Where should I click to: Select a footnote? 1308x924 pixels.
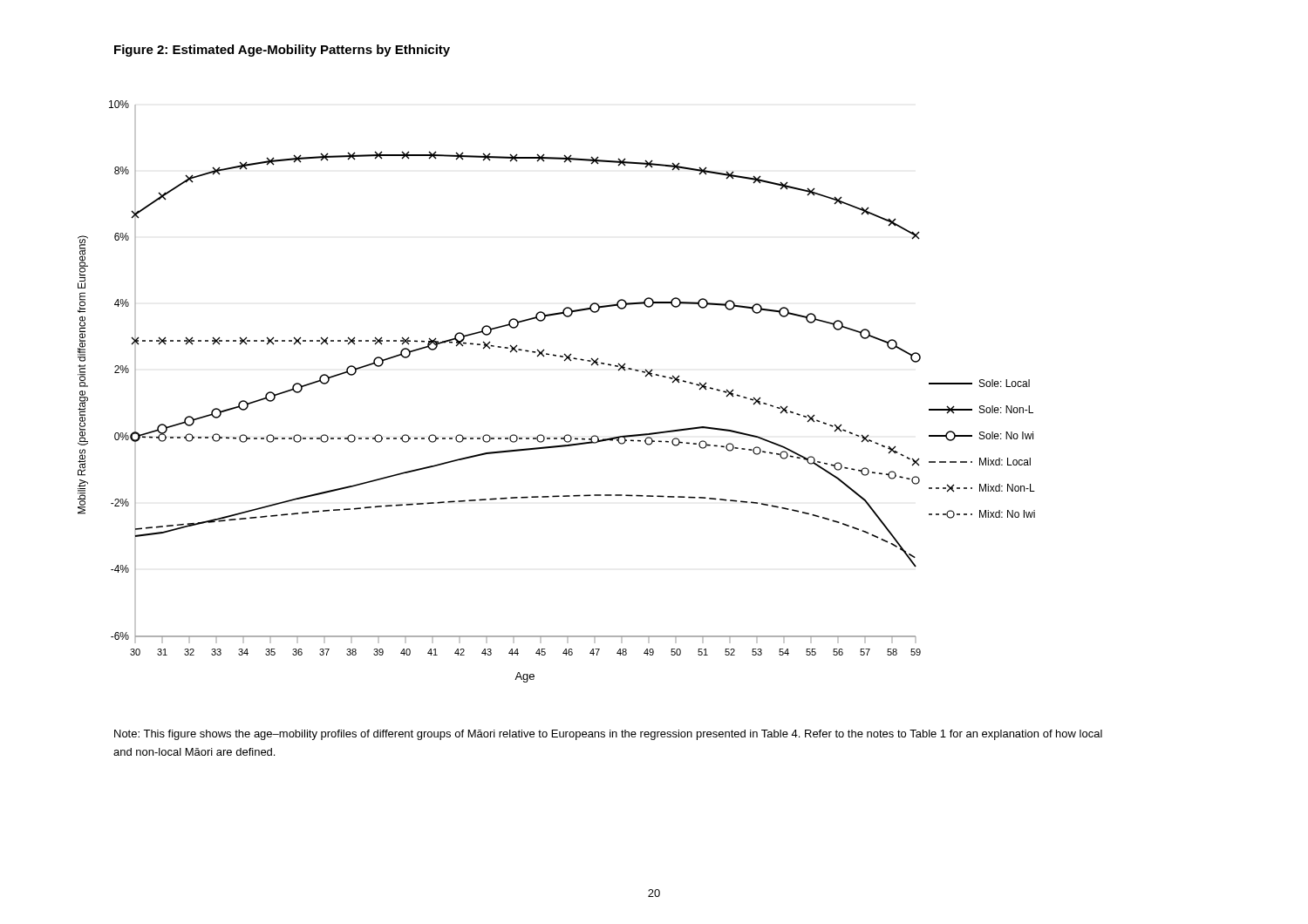[608, 743]
